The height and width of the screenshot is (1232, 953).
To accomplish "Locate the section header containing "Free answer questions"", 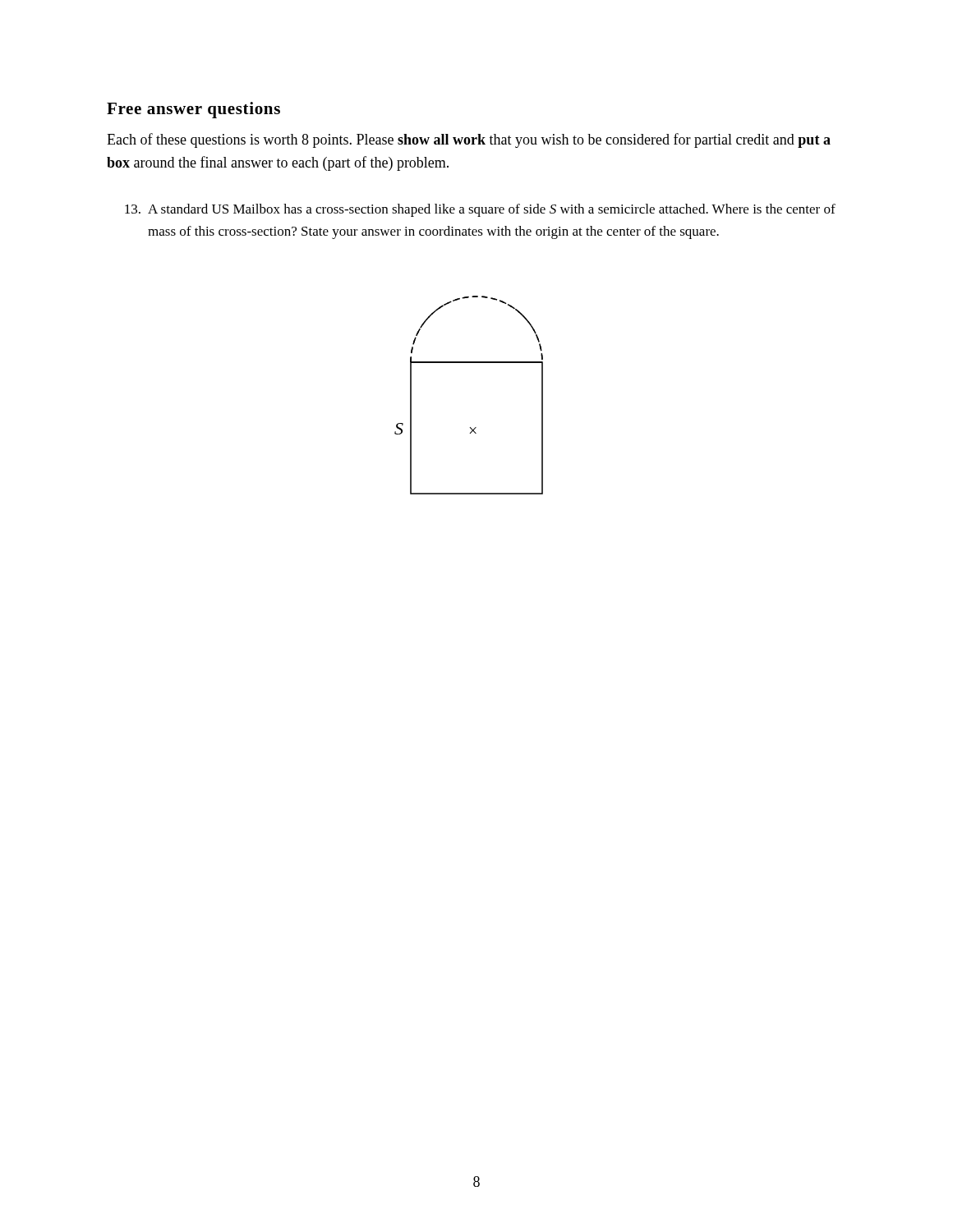I will coord(194,108).
